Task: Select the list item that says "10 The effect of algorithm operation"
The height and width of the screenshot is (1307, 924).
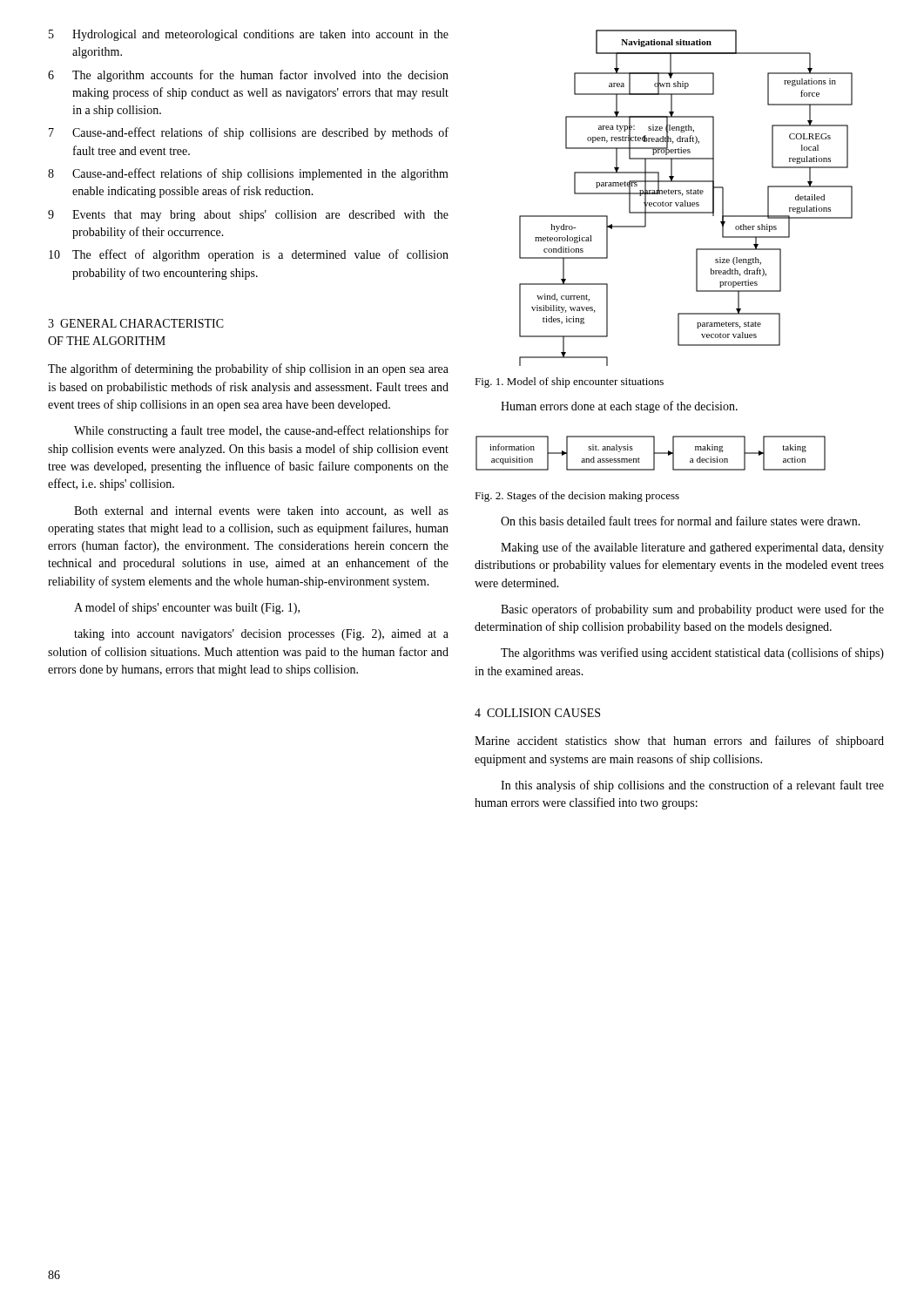Action: 248,264
